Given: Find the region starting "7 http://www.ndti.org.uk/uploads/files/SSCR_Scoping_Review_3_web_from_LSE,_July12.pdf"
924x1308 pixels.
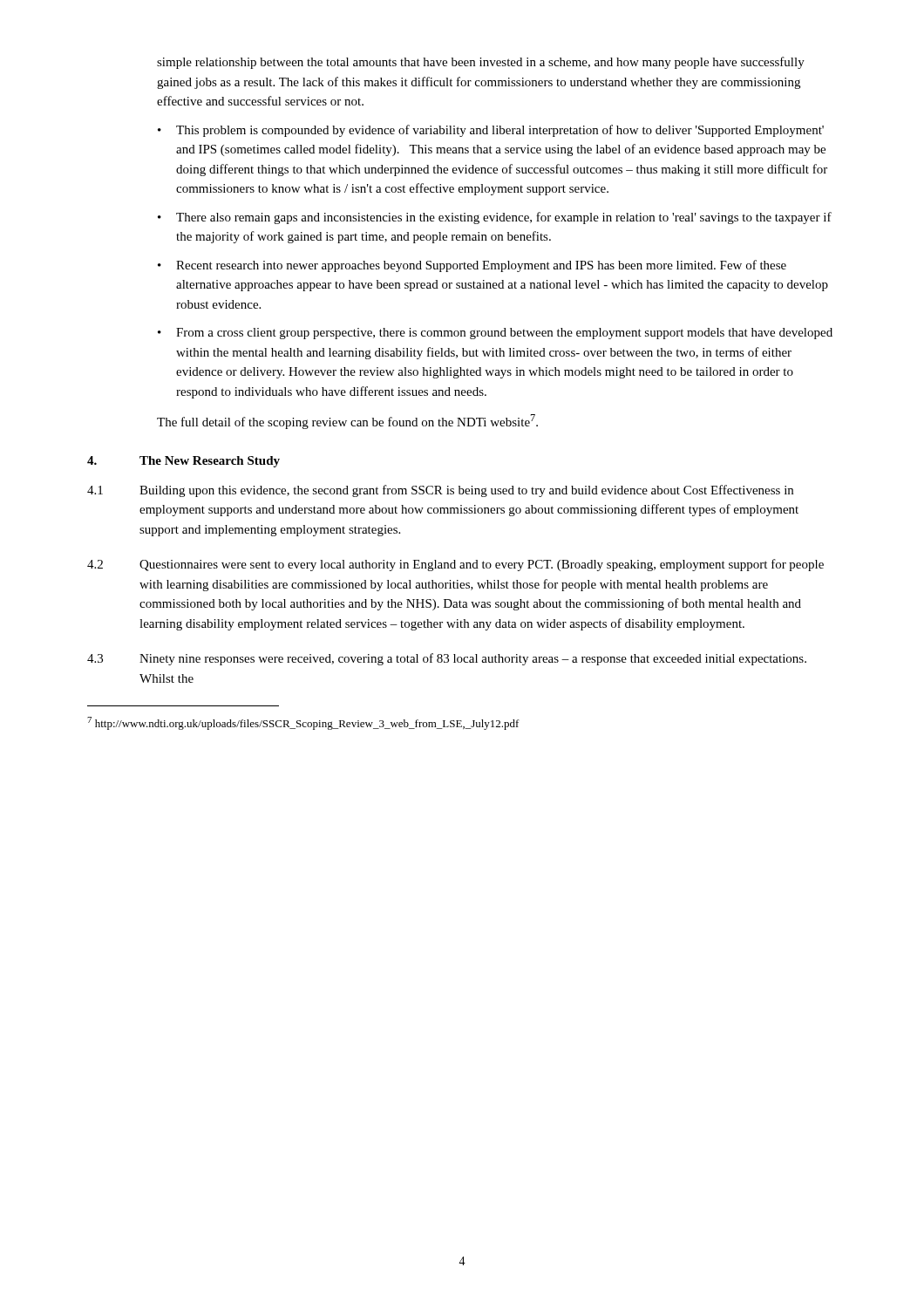Looking at the screenshot, I should pos(303,722).
